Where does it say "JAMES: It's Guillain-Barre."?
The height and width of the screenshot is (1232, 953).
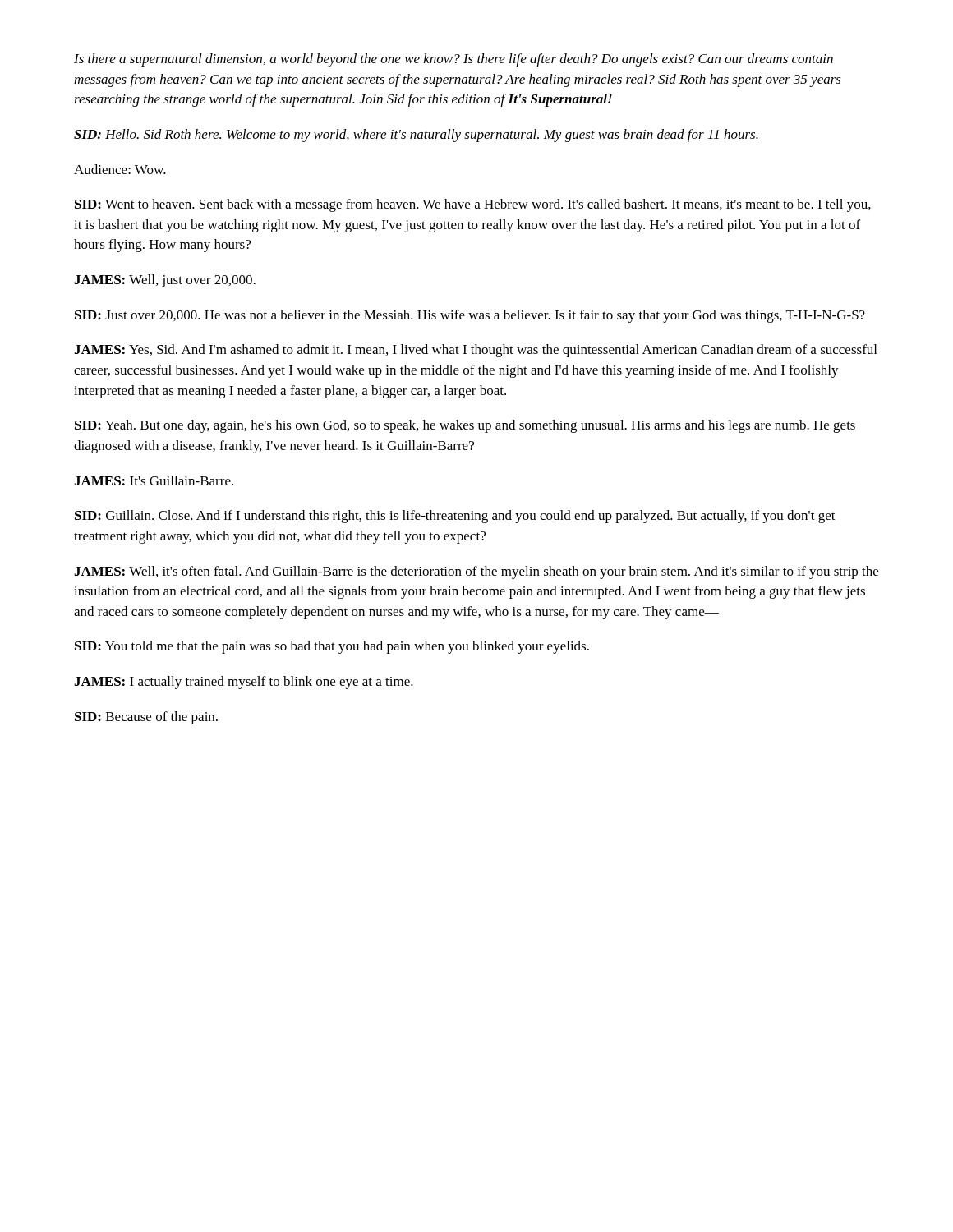coord(154,480)
